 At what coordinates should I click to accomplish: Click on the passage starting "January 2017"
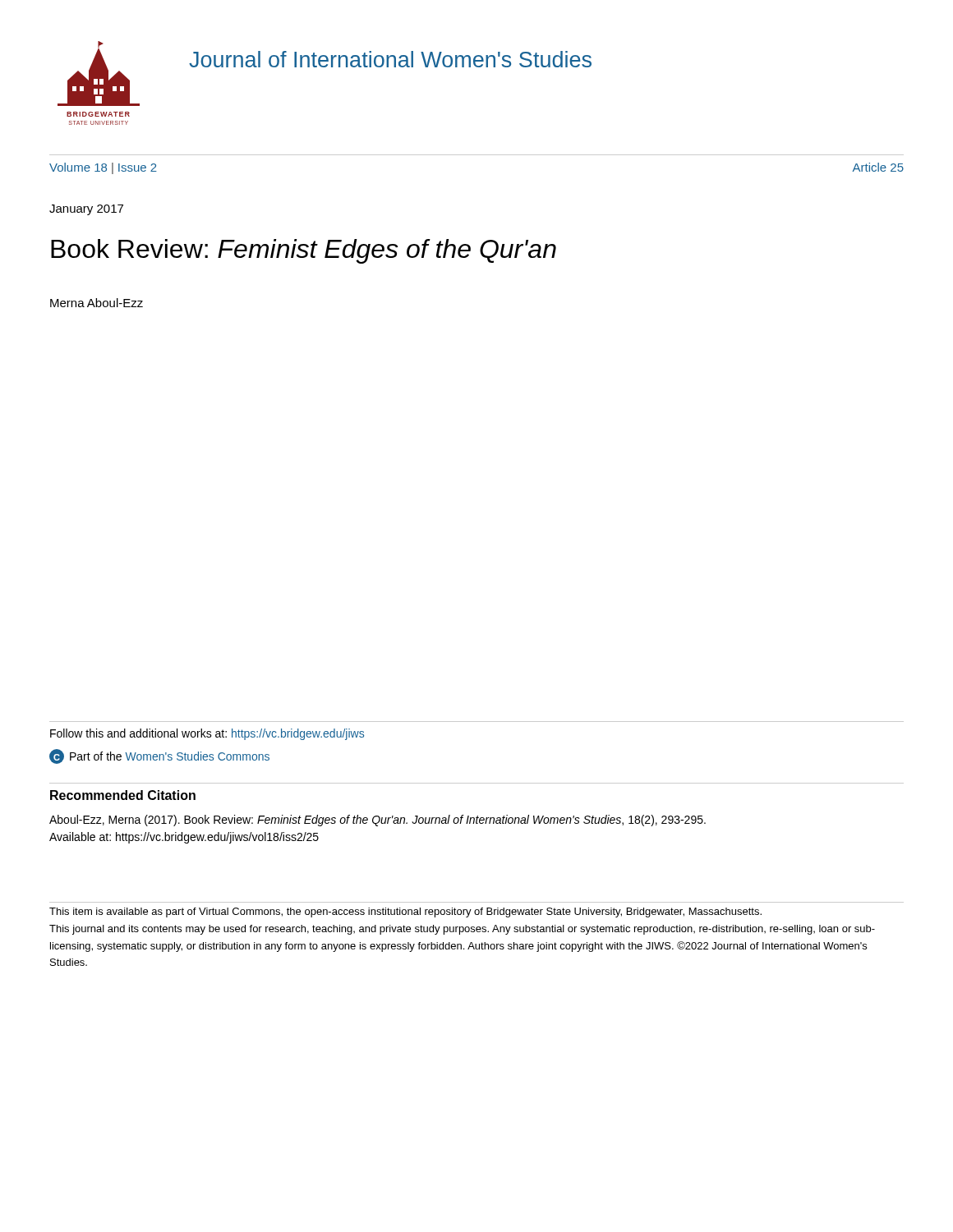87,208
